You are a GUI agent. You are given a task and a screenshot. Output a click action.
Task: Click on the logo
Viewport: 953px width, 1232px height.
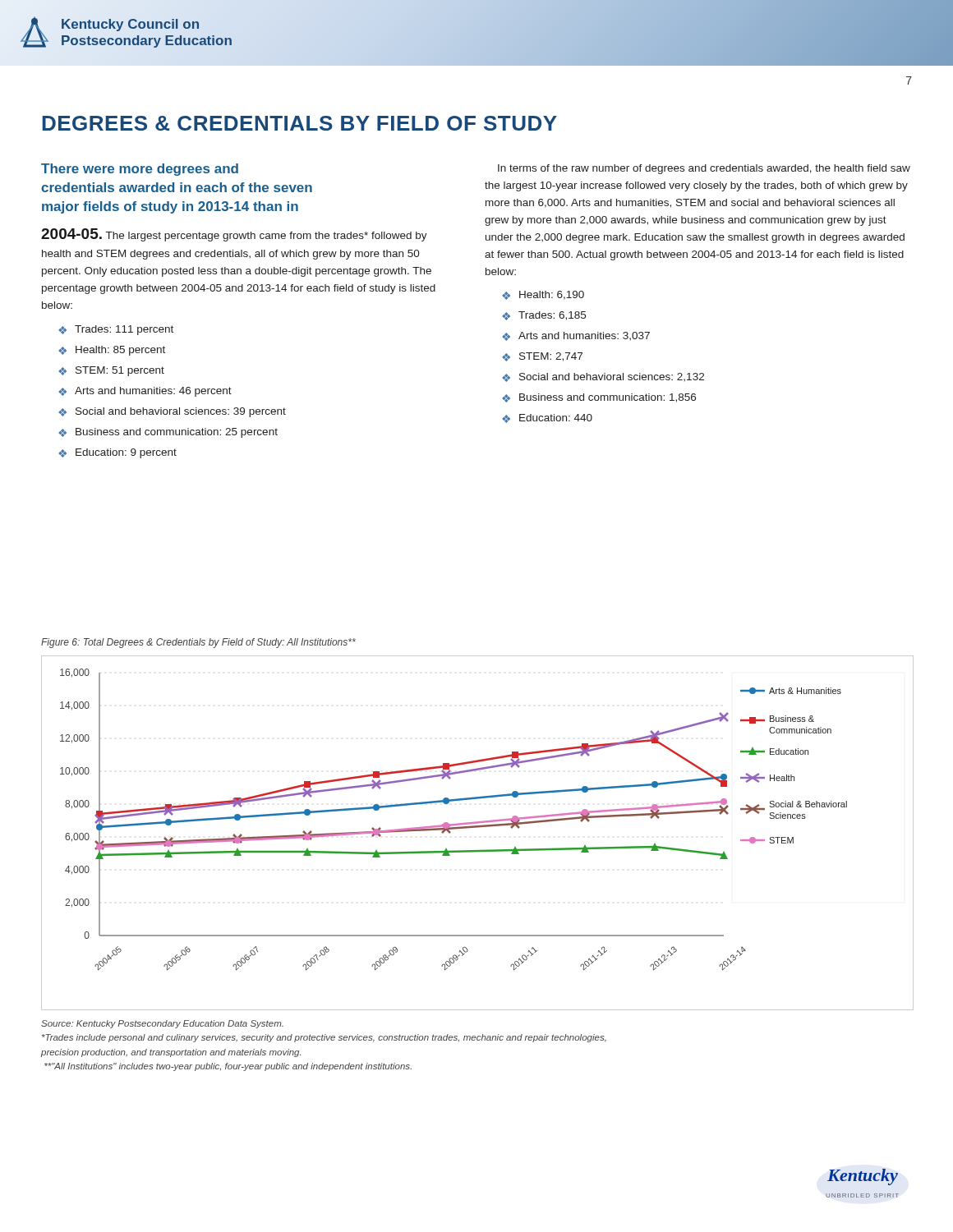(x=863, y=1183)
